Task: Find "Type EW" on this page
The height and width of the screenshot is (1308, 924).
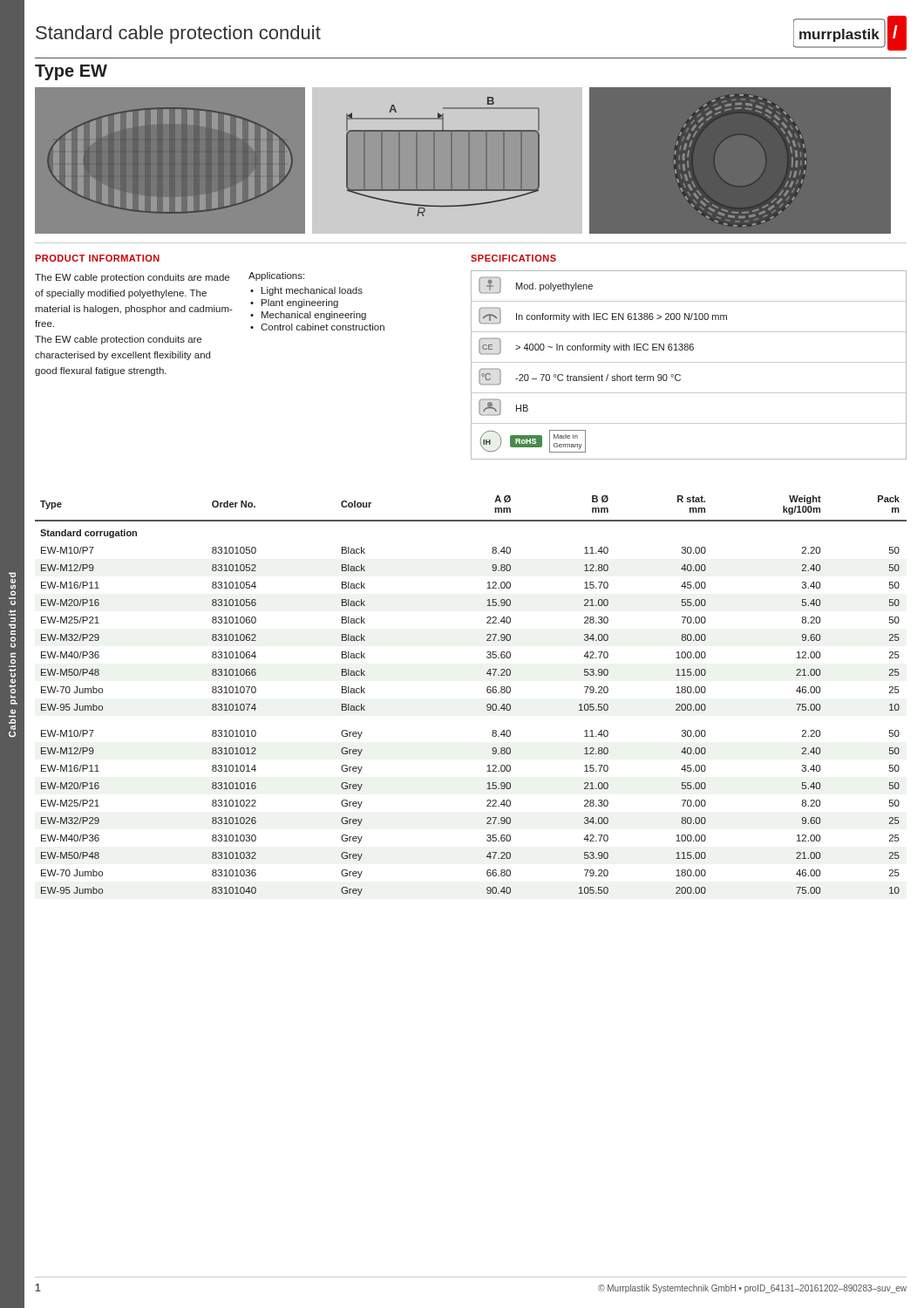Action: 71,71
